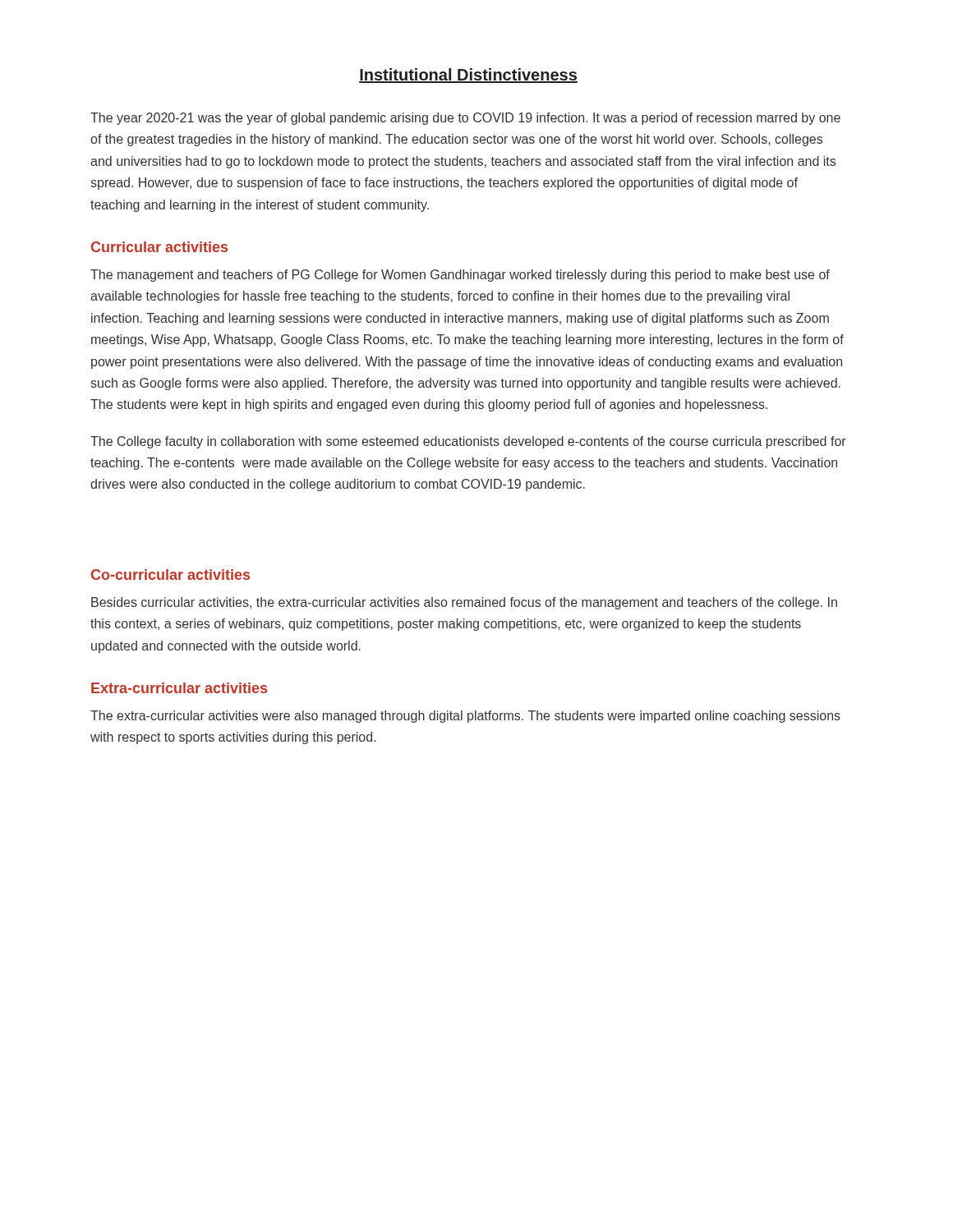Click on the text block that reads "The College faculty"
Screen dimensions: 1232x953
(468, 463)
